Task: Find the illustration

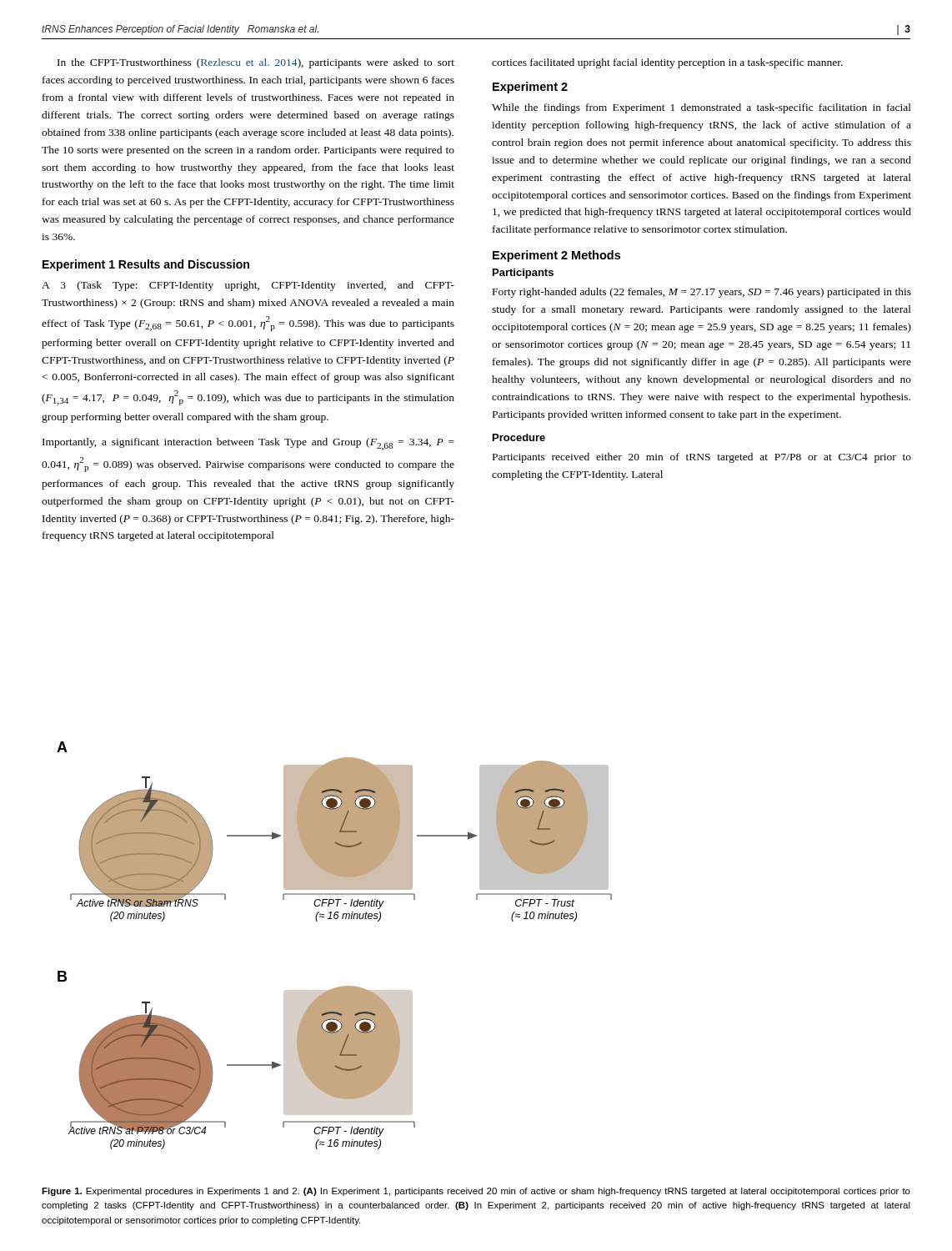Action: coord(476,955)
